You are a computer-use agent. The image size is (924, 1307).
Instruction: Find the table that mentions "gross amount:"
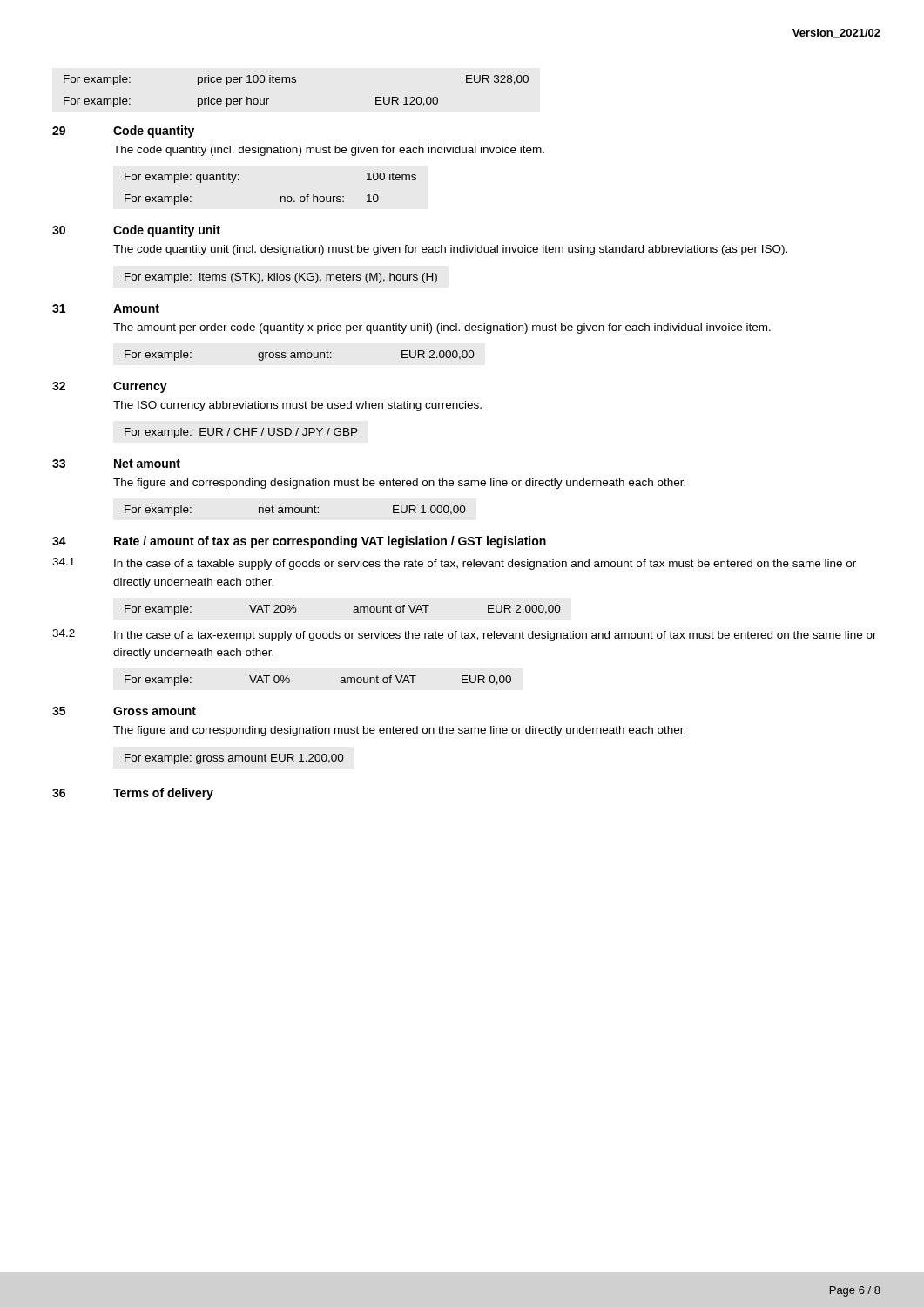497,354
